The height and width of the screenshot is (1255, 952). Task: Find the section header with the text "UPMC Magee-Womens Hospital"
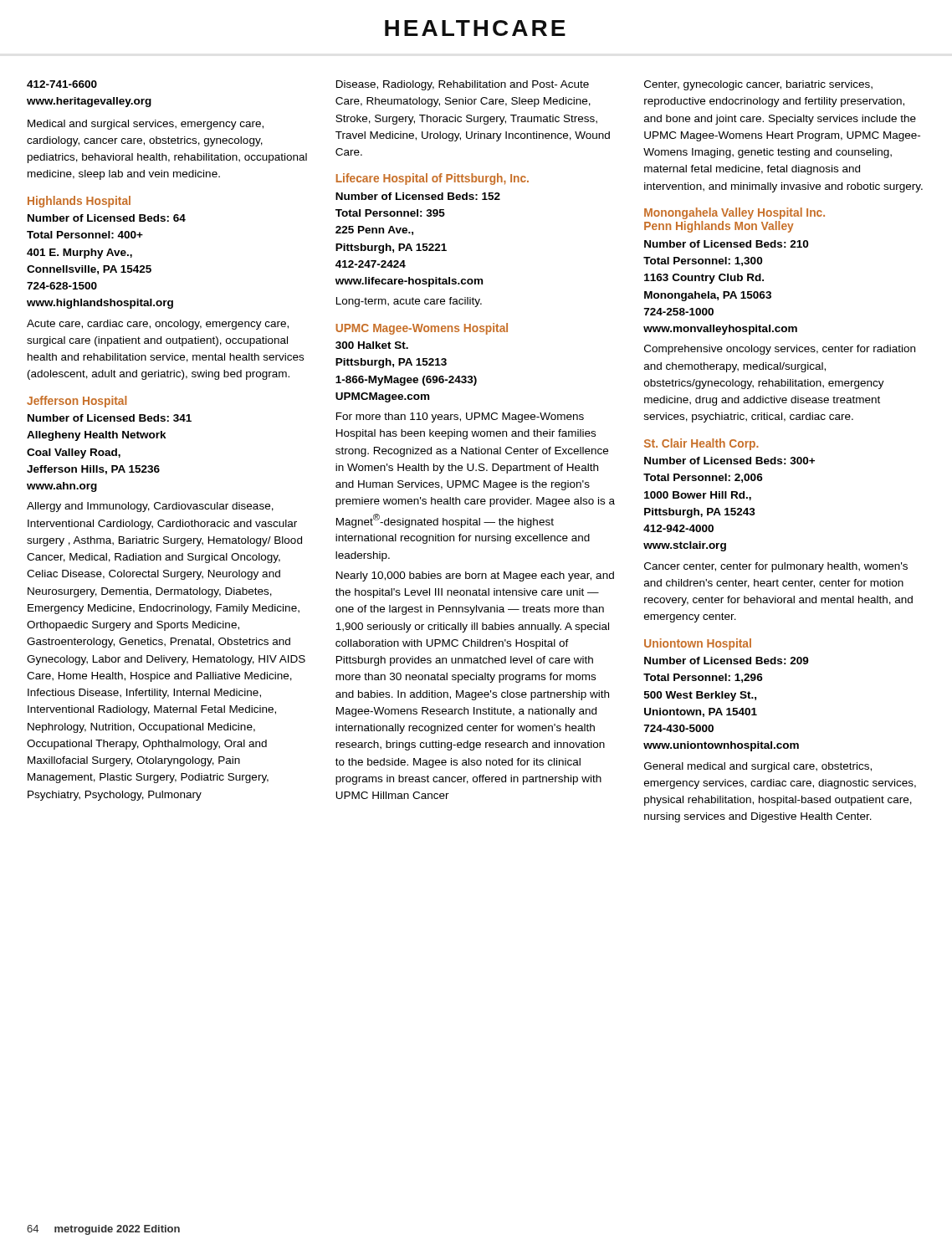tap(476, 329)
